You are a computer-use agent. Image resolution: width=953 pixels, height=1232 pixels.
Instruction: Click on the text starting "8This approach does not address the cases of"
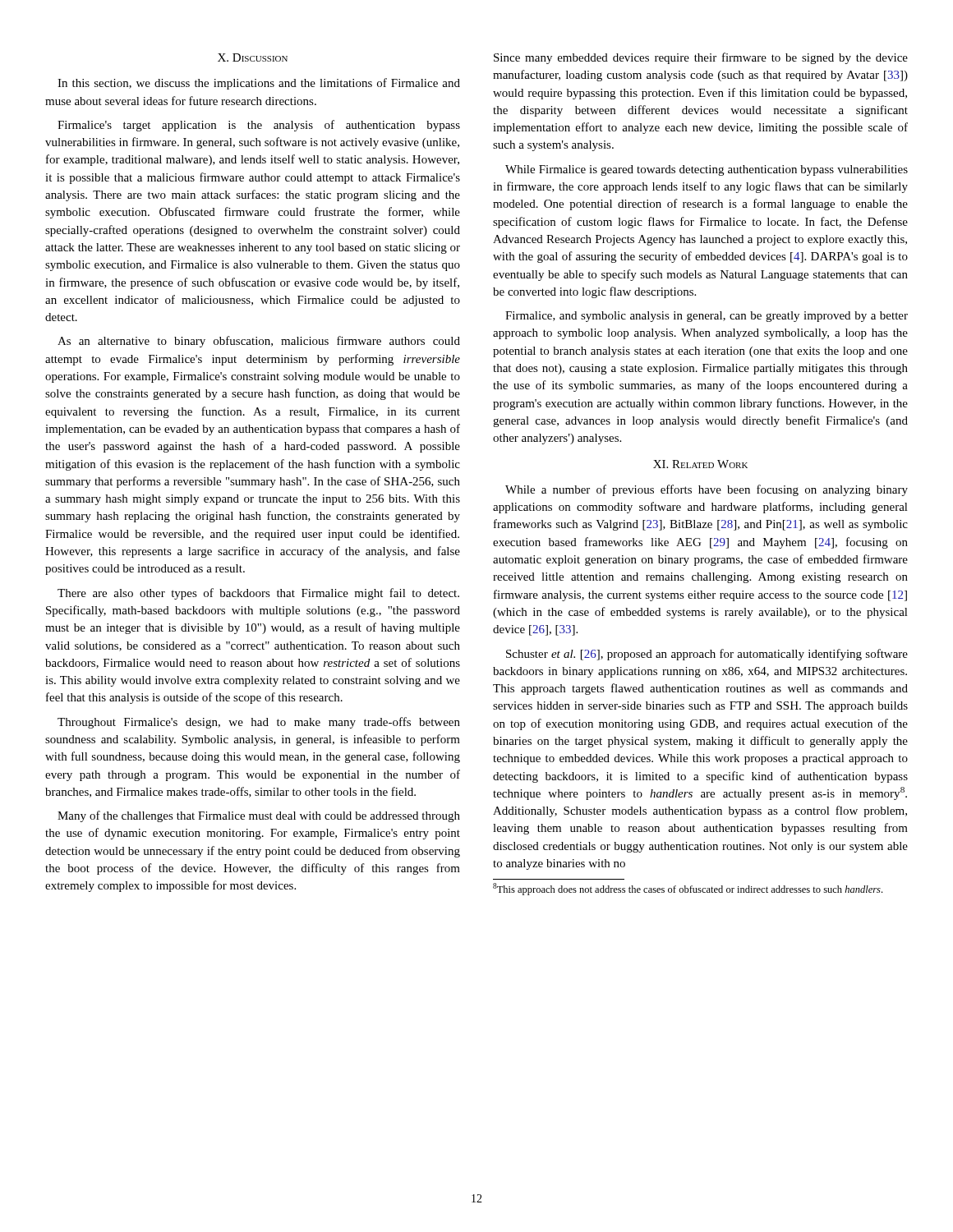[700, 890]
